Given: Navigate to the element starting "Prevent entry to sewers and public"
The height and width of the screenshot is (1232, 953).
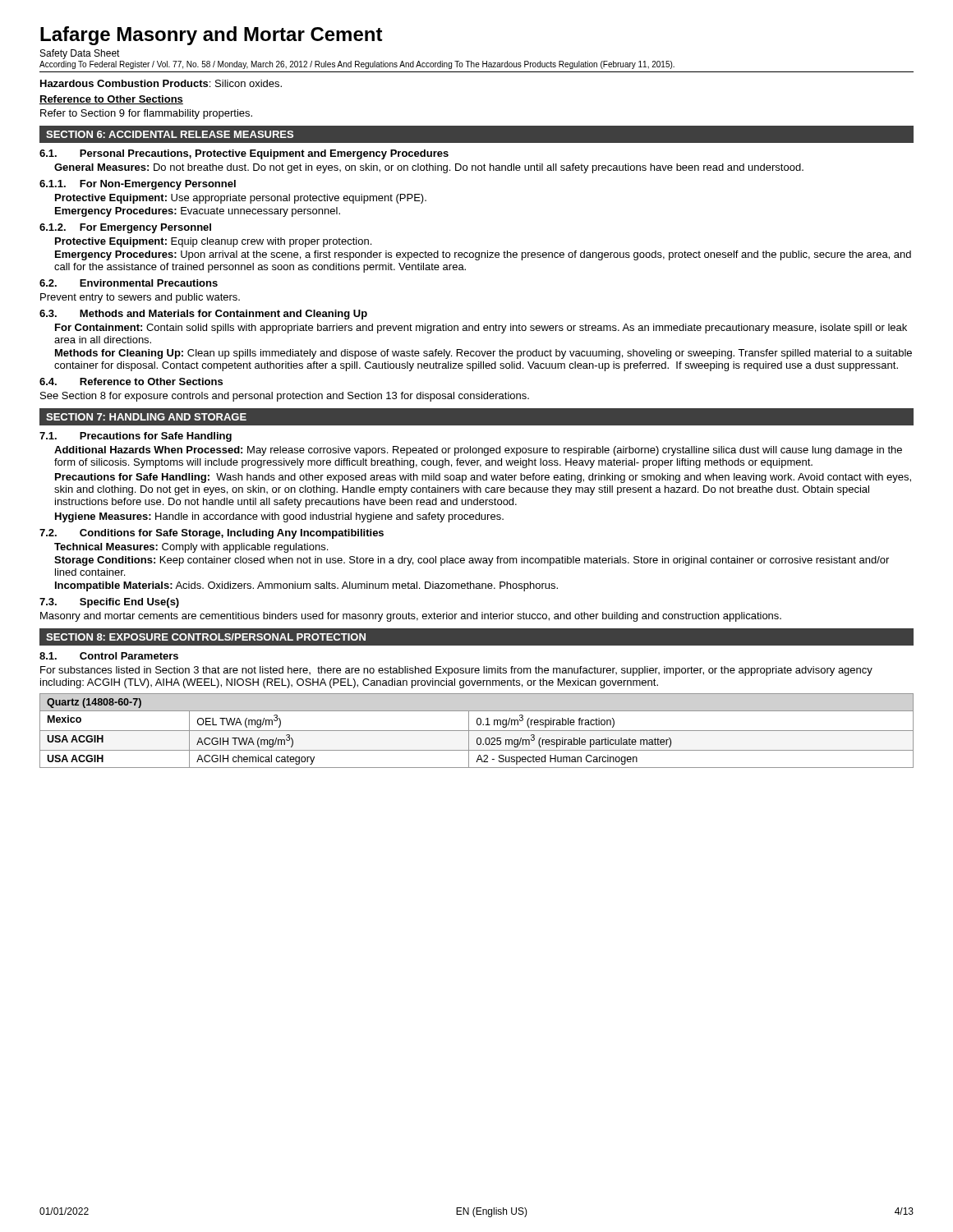Looking at the screenshot, I should tap(140, 297).
